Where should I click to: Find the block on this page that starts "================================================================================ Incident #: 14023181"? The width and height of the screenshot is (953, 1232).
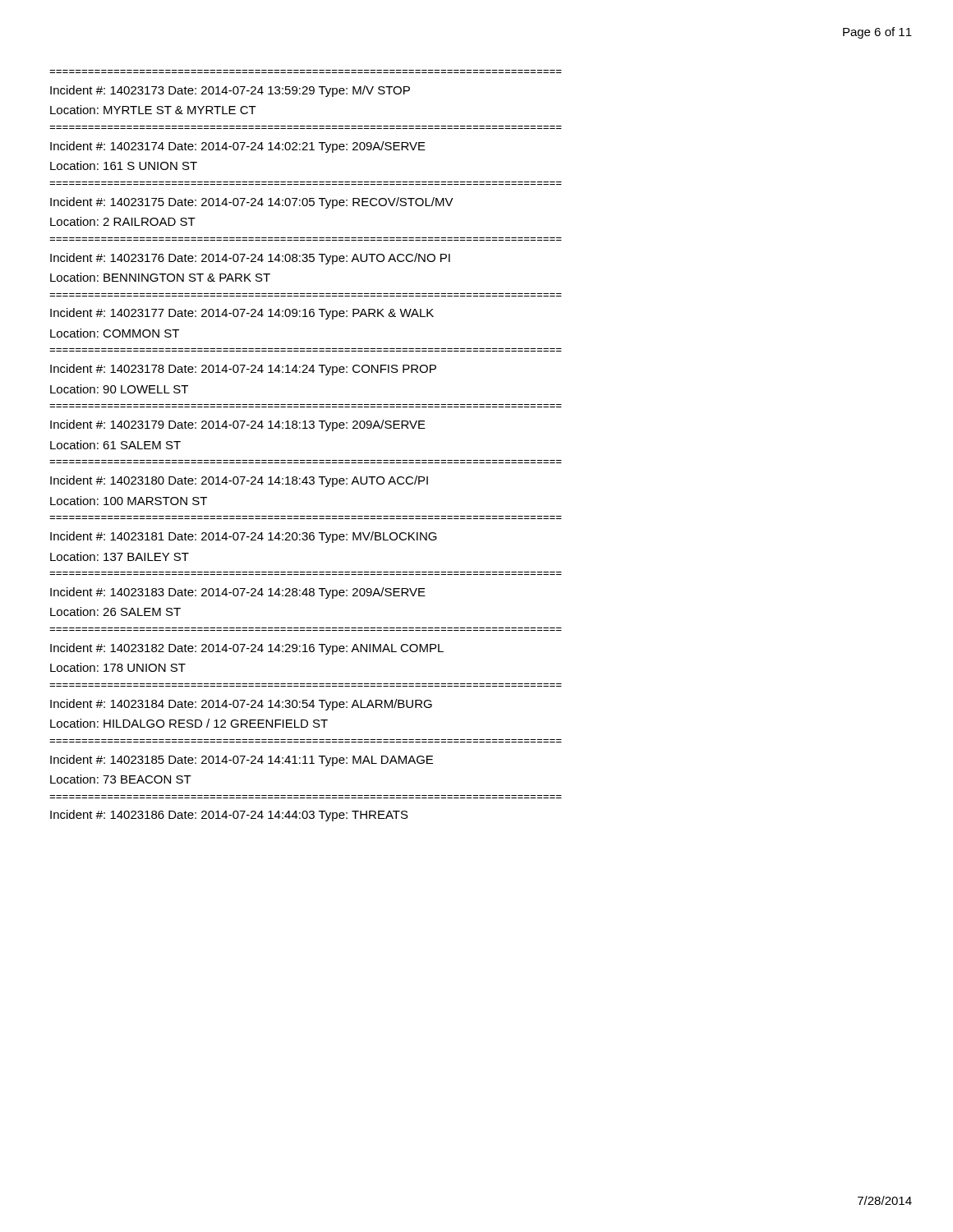(x=244, y=537)
